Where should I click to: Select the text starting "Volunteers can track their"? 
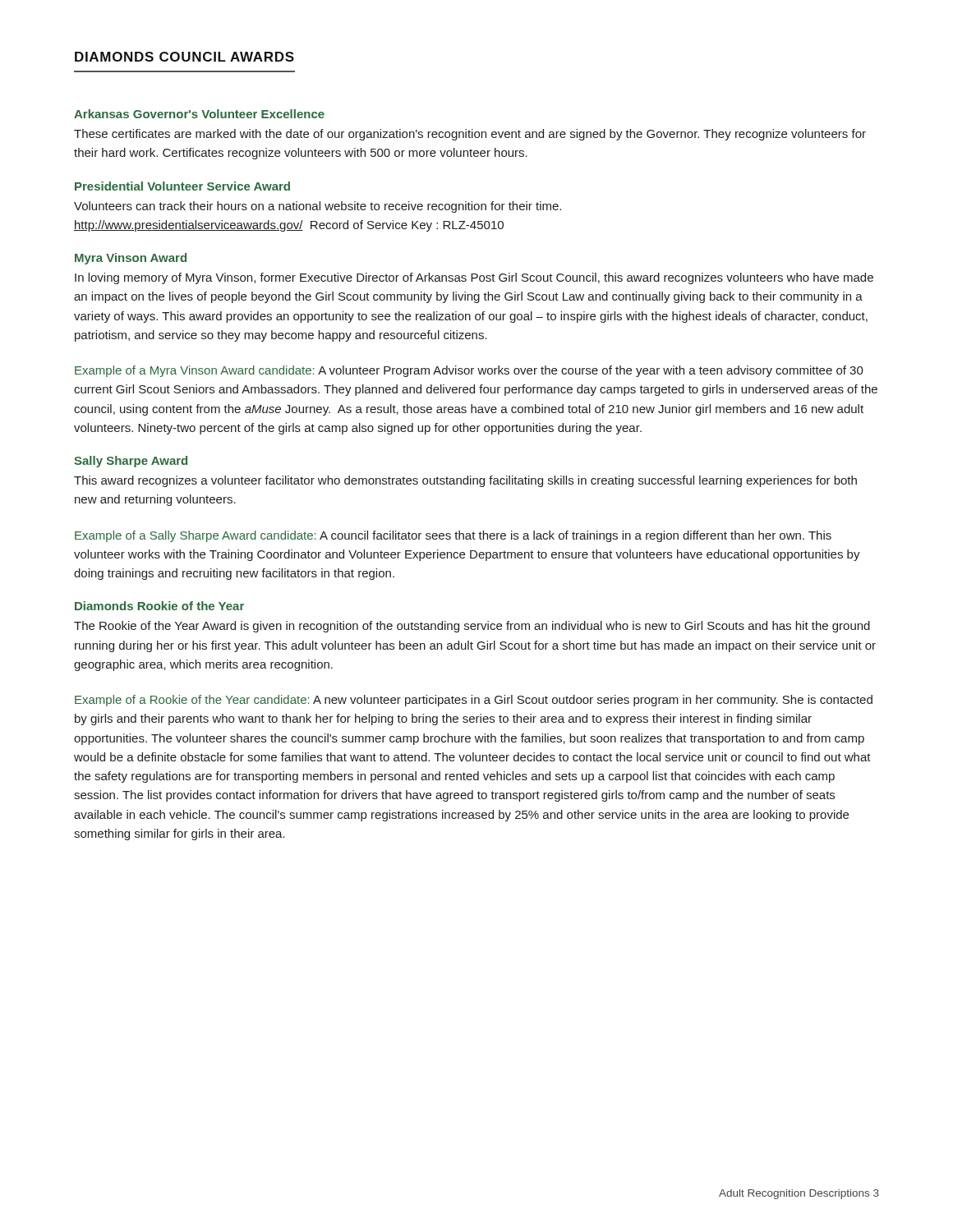coord(318,215)
